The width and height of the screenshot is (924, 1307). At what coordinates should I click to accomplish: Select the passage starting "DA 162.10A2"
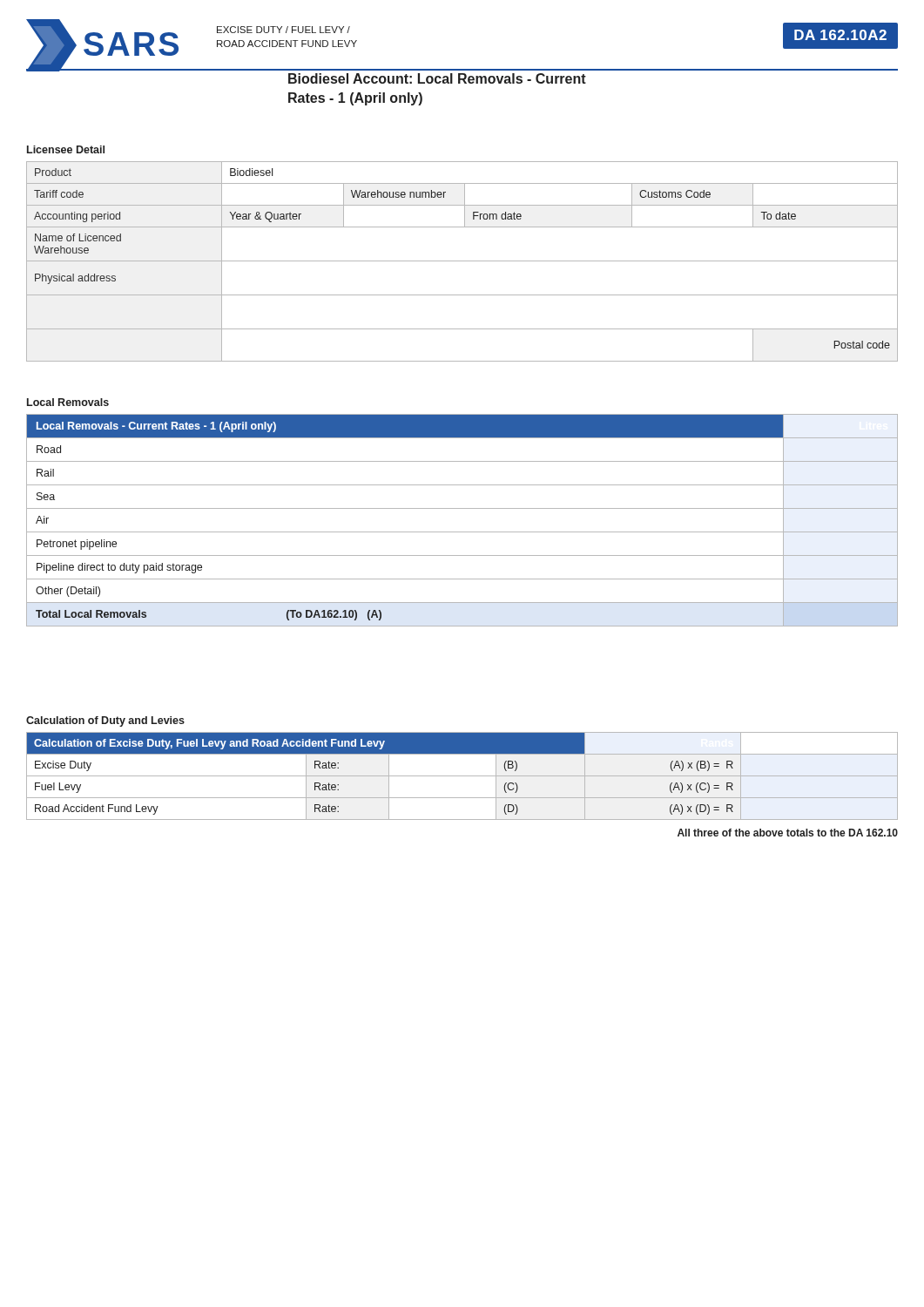[840, 35]
